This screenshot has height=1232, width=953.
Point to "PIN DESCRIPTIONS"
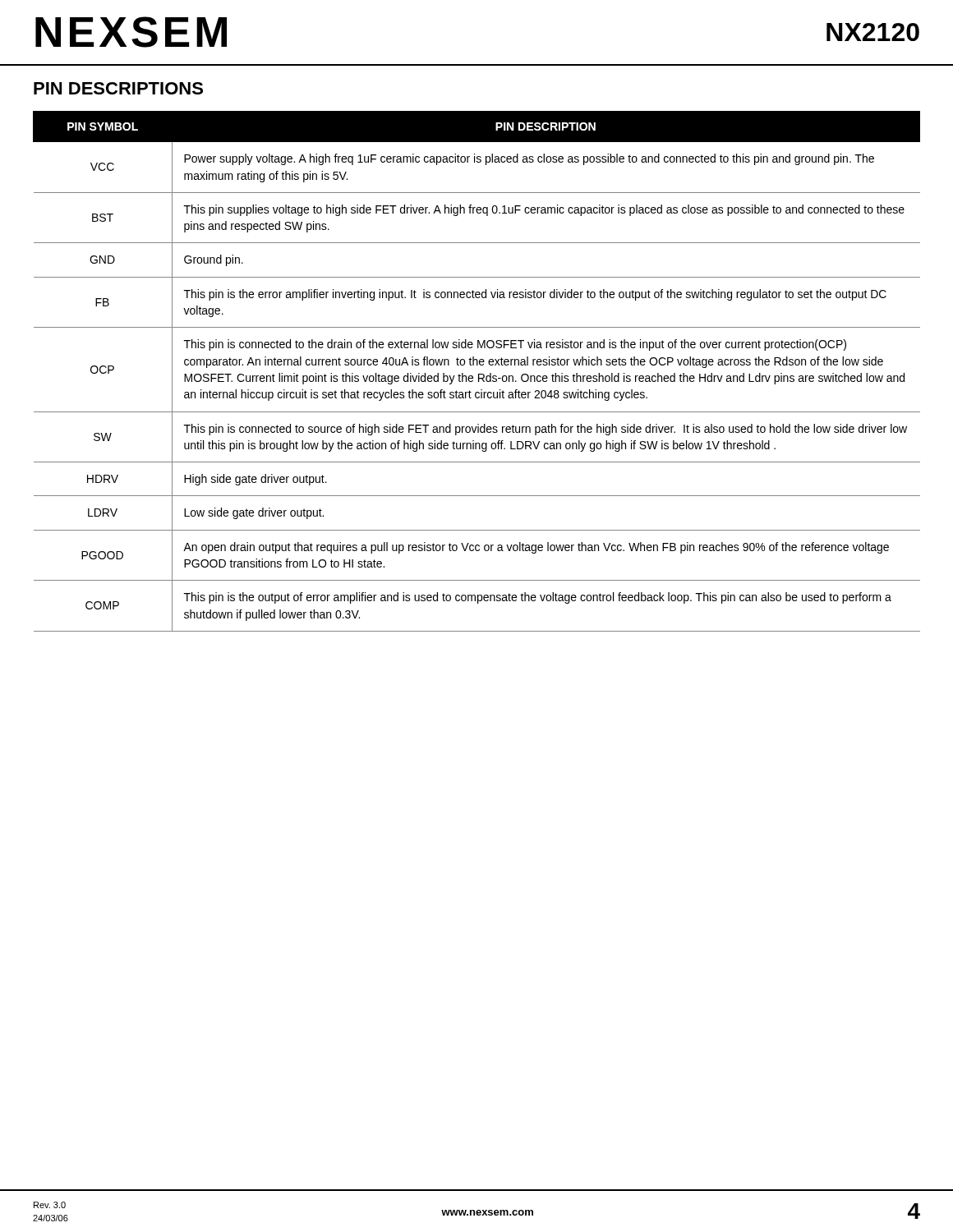118,88
